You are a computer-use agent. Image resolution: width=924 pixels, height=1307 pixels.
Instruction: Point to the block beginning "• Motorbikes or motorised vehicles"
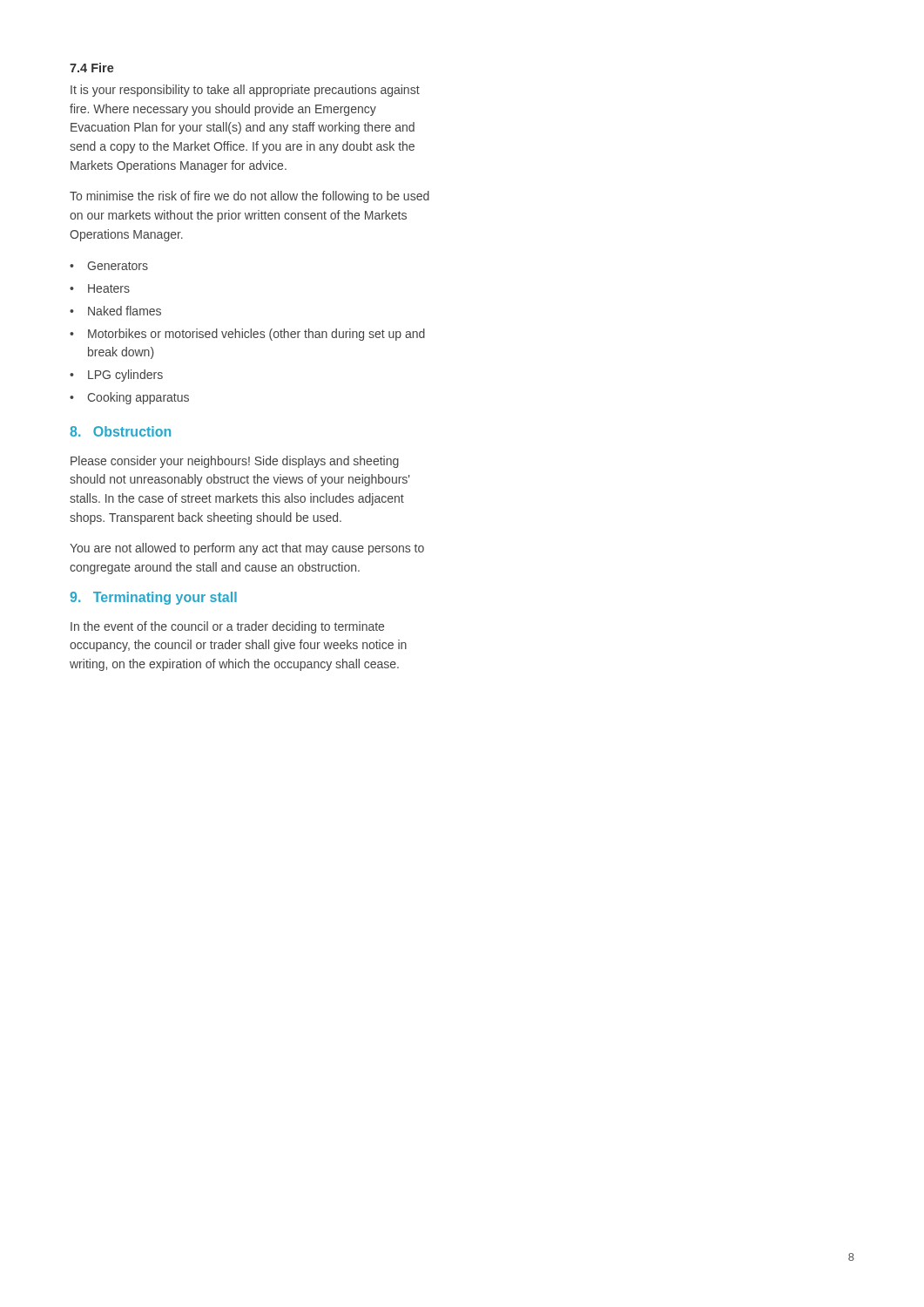coord(247,342)
